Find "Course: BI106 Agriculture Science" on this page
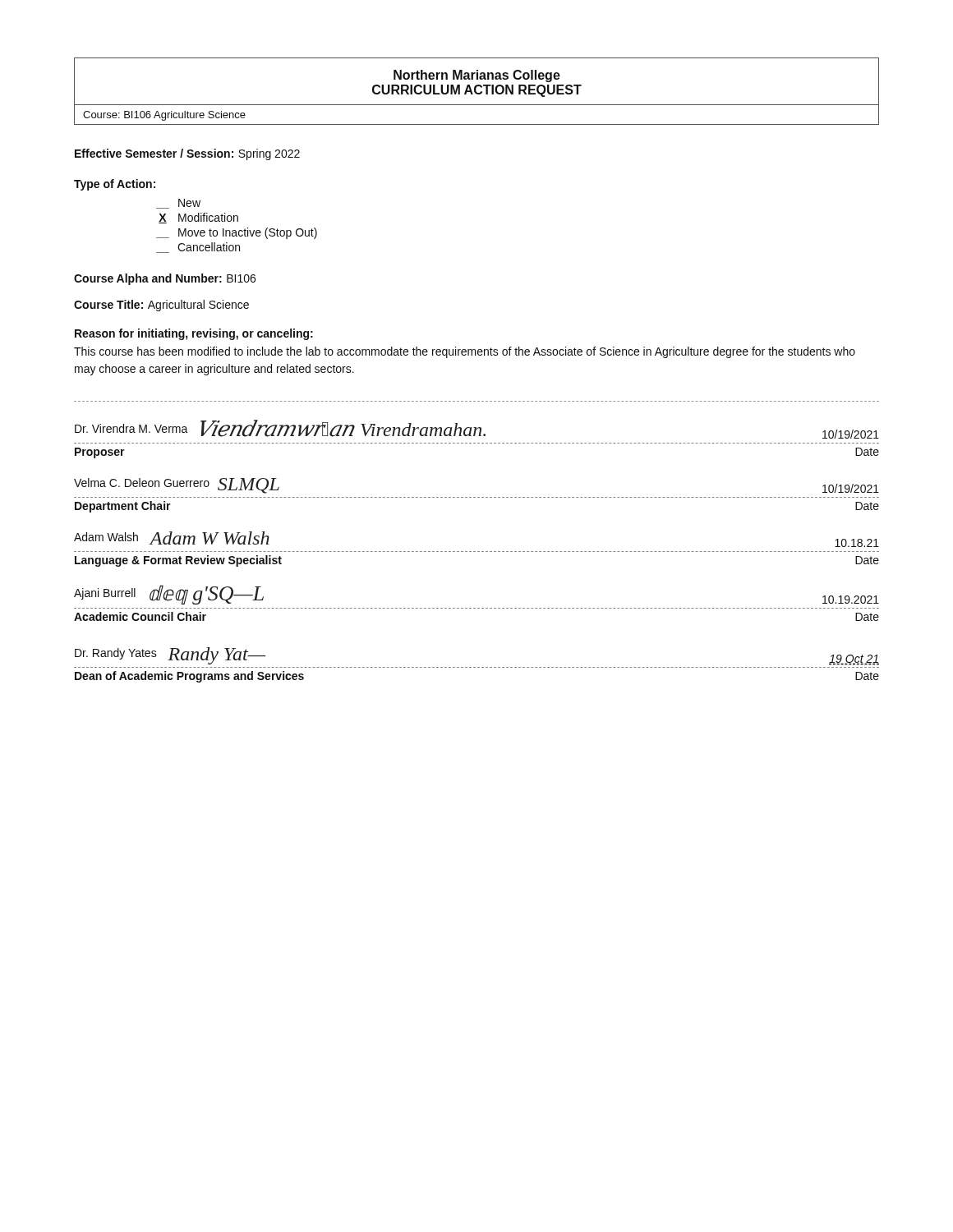This screenshot has height=1232, width=953. pos(164,115)
